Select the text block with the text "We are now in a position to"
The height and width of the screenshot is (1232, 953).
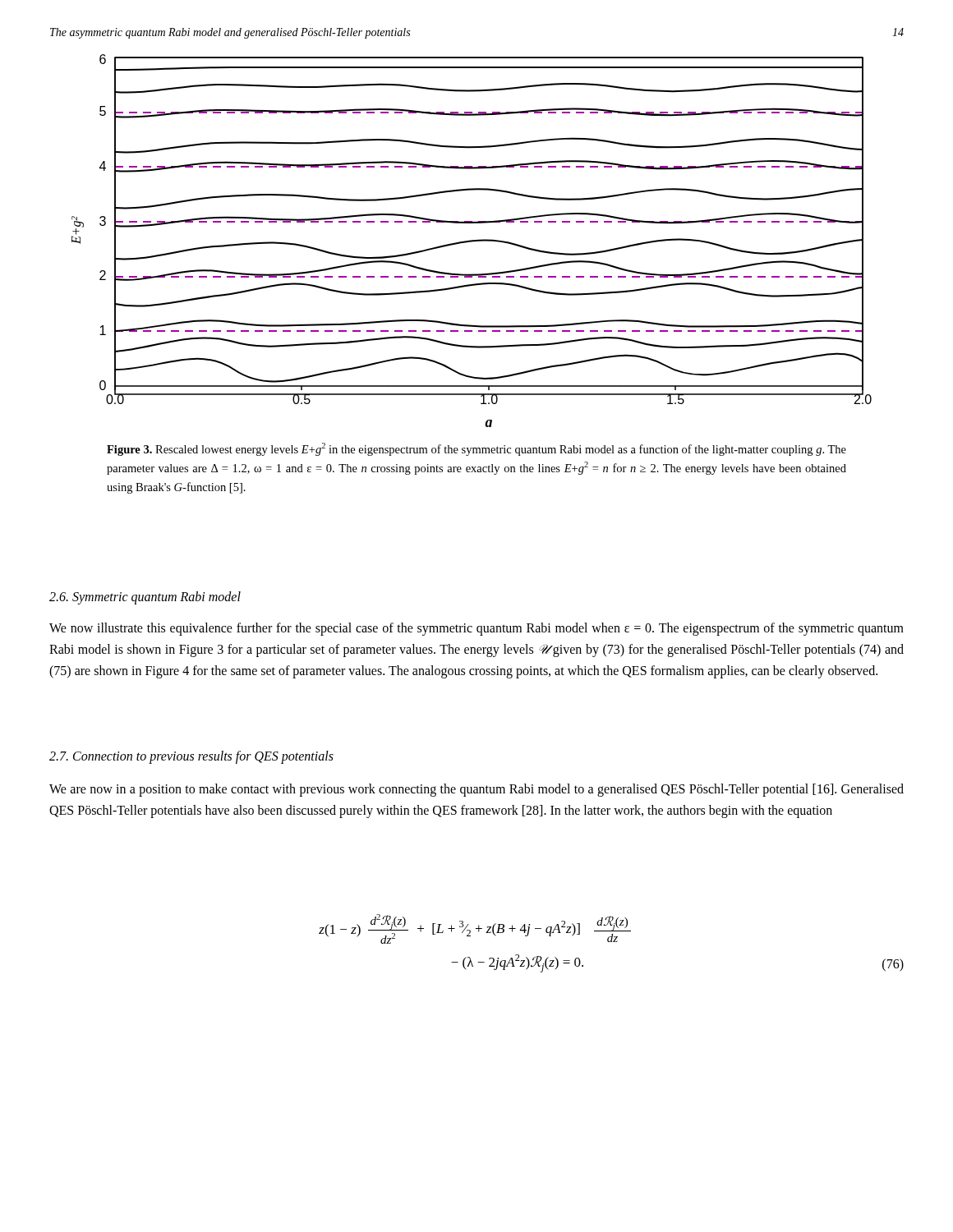coord(476,800)
